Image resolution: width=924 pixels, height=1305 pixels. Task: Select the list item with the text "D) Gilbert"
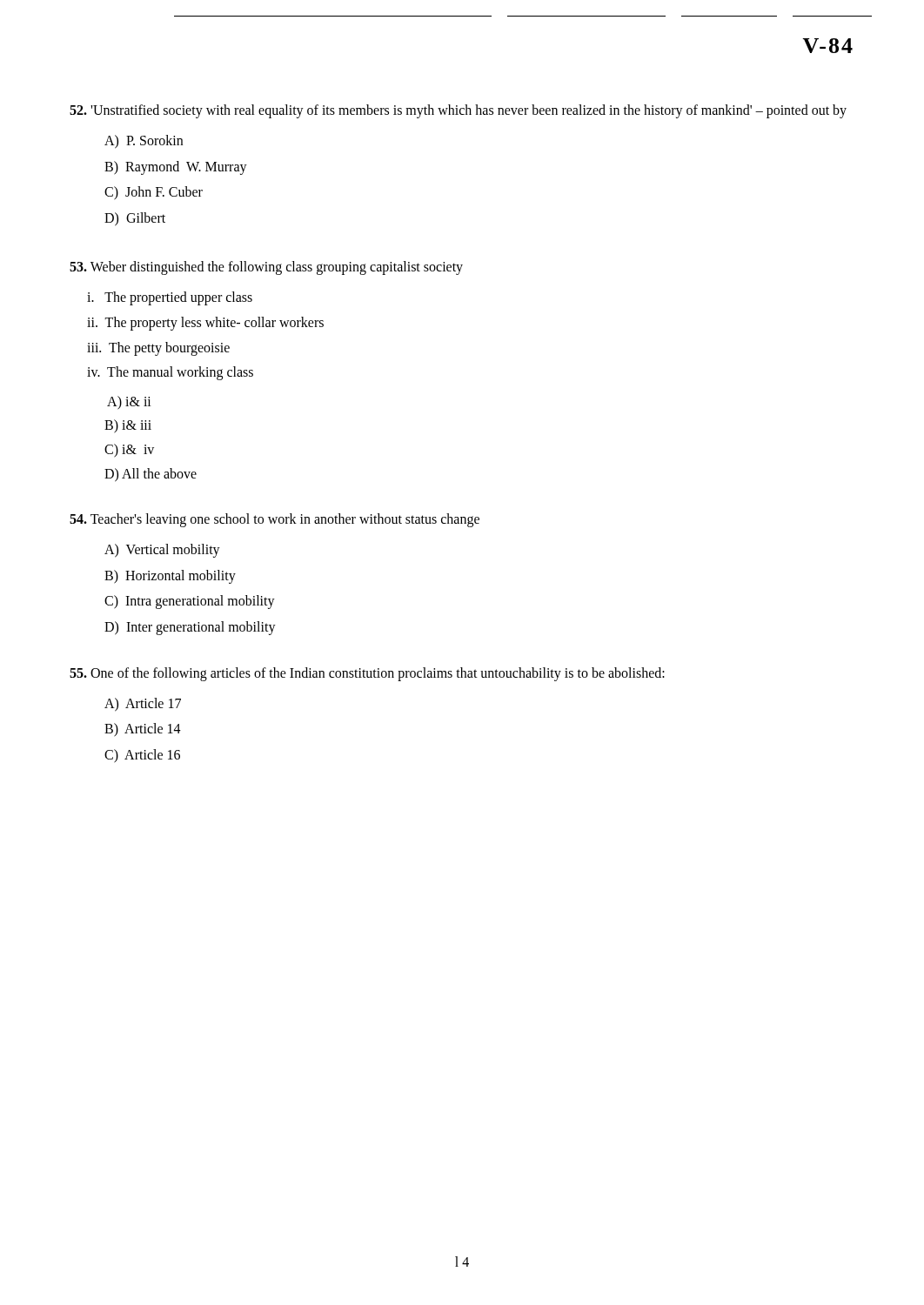click(x=135, y=218)
